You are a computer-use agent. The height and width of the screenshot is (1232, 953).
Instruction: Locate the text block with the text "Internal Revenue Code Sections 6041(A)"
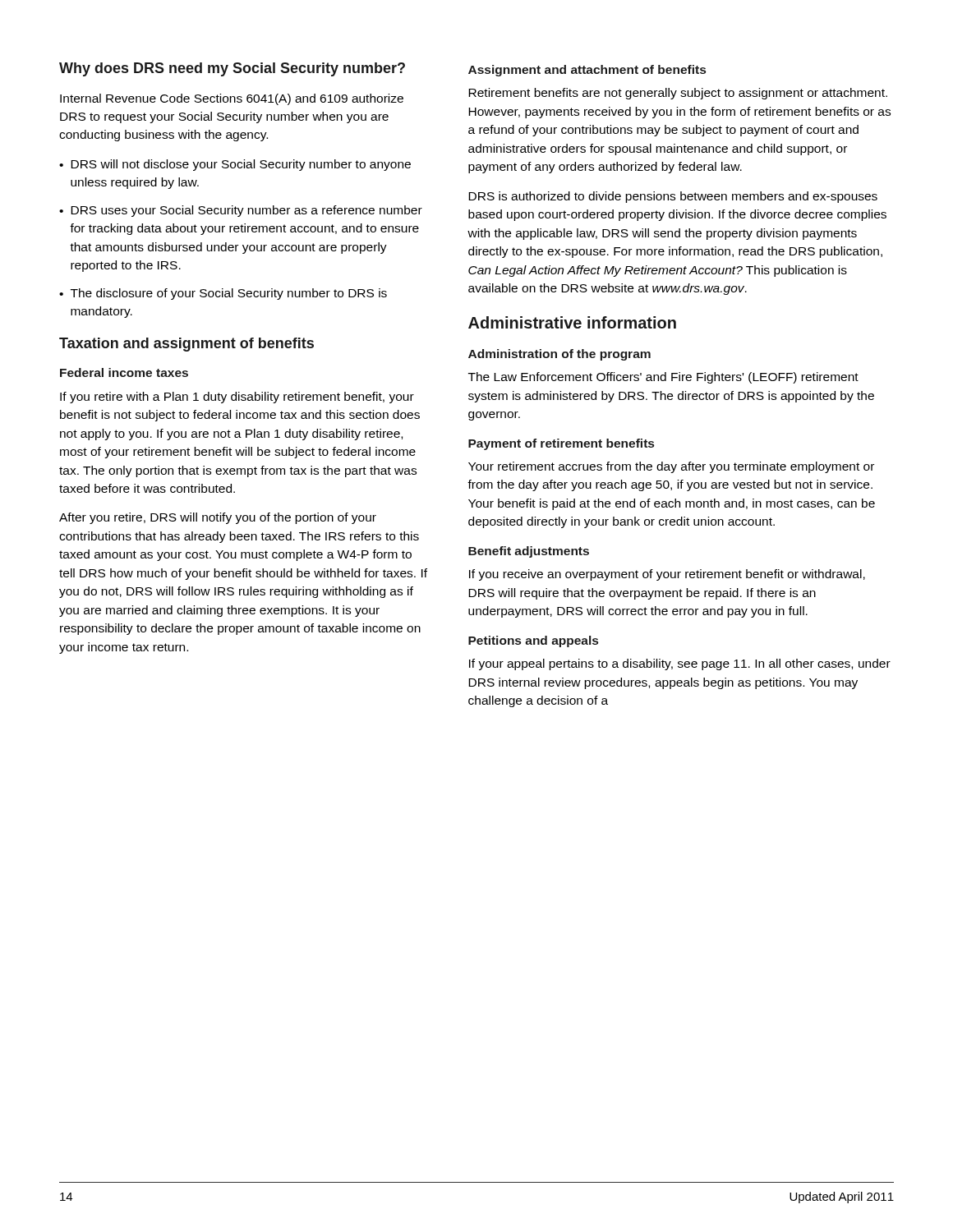(244, 117)
